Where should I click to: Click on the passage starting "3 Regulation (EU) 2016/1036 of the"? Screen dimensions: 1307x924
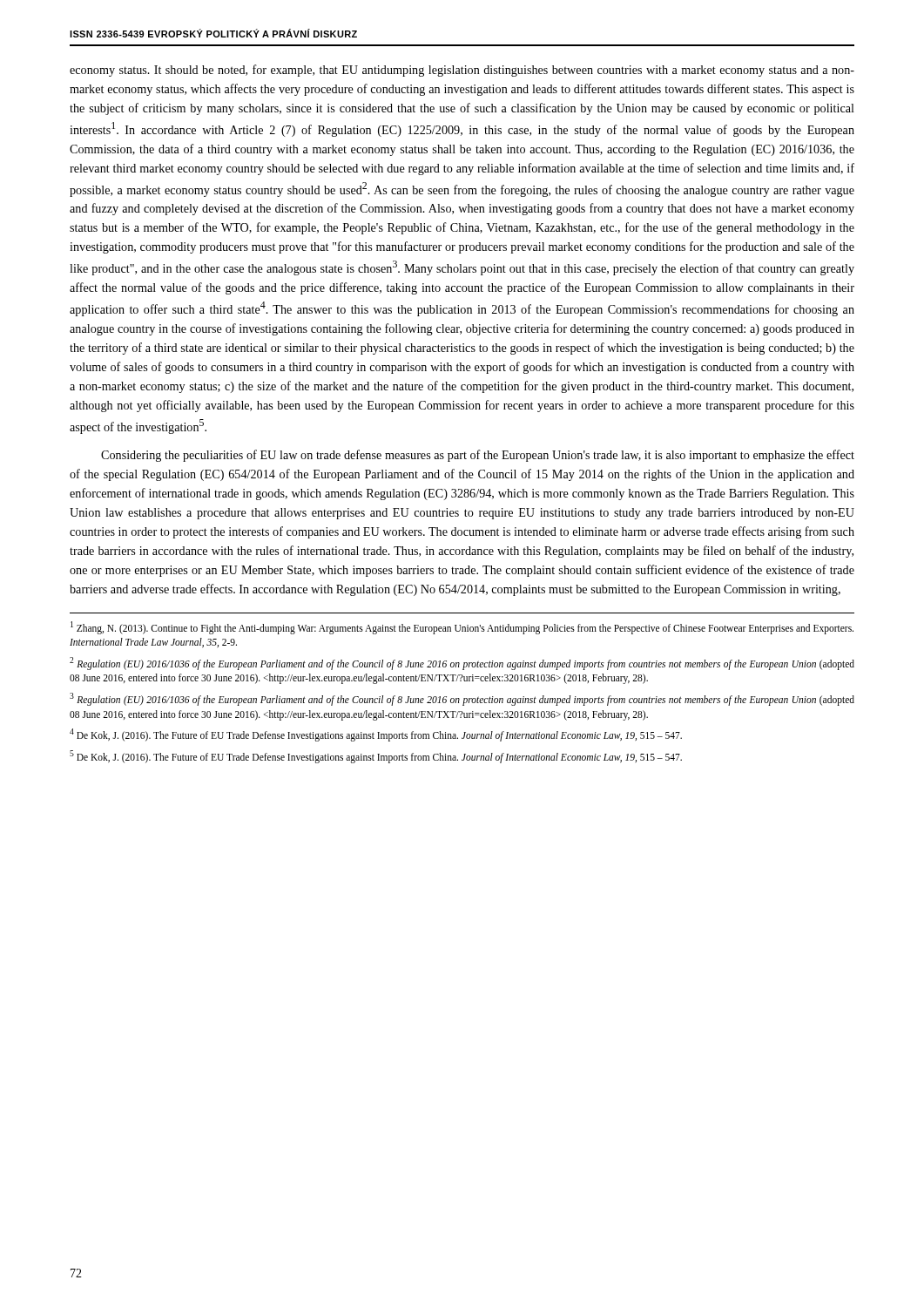pos(462,705)
